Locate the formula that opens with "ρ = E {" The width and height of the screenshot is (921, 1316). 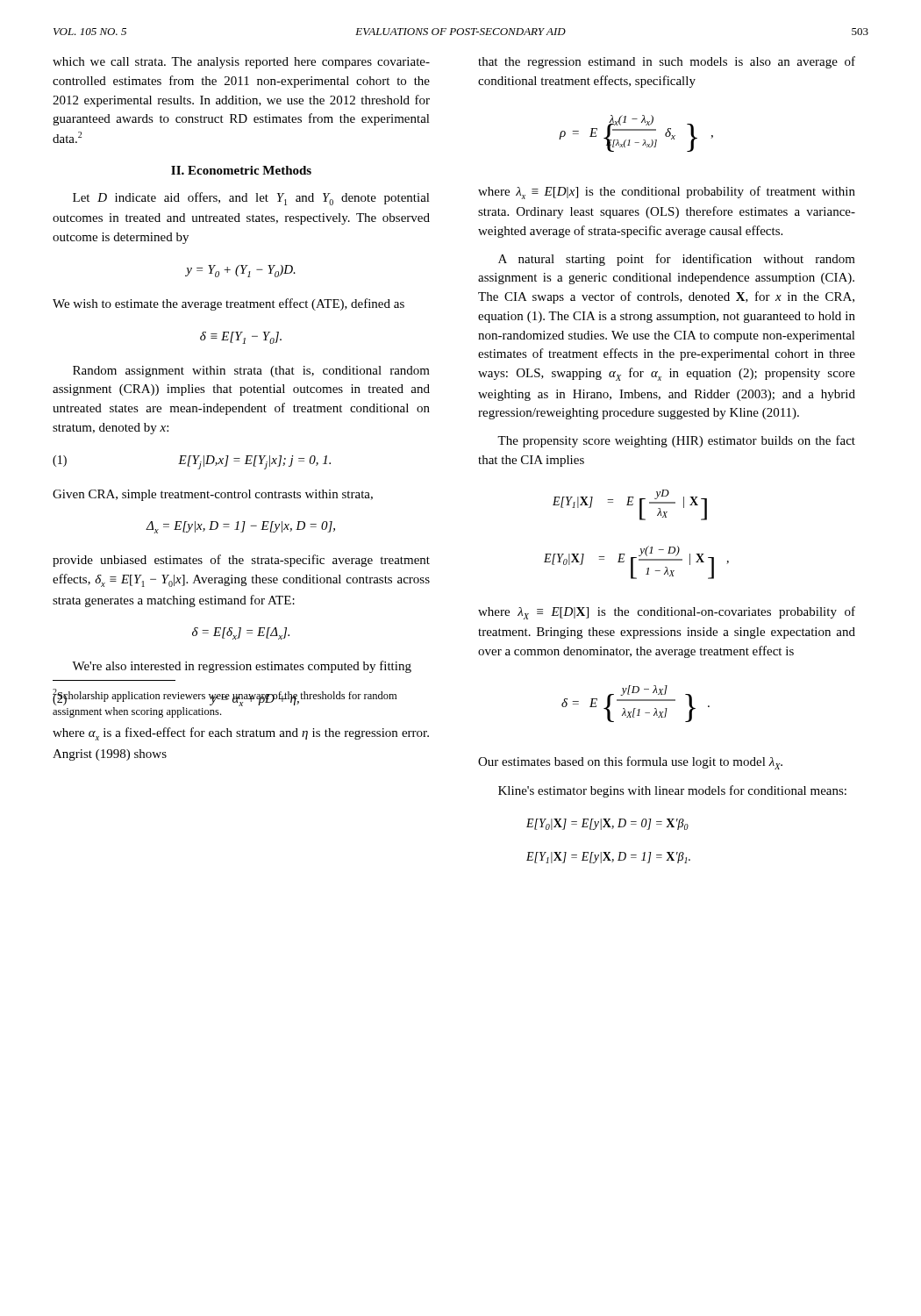(667, 134)
